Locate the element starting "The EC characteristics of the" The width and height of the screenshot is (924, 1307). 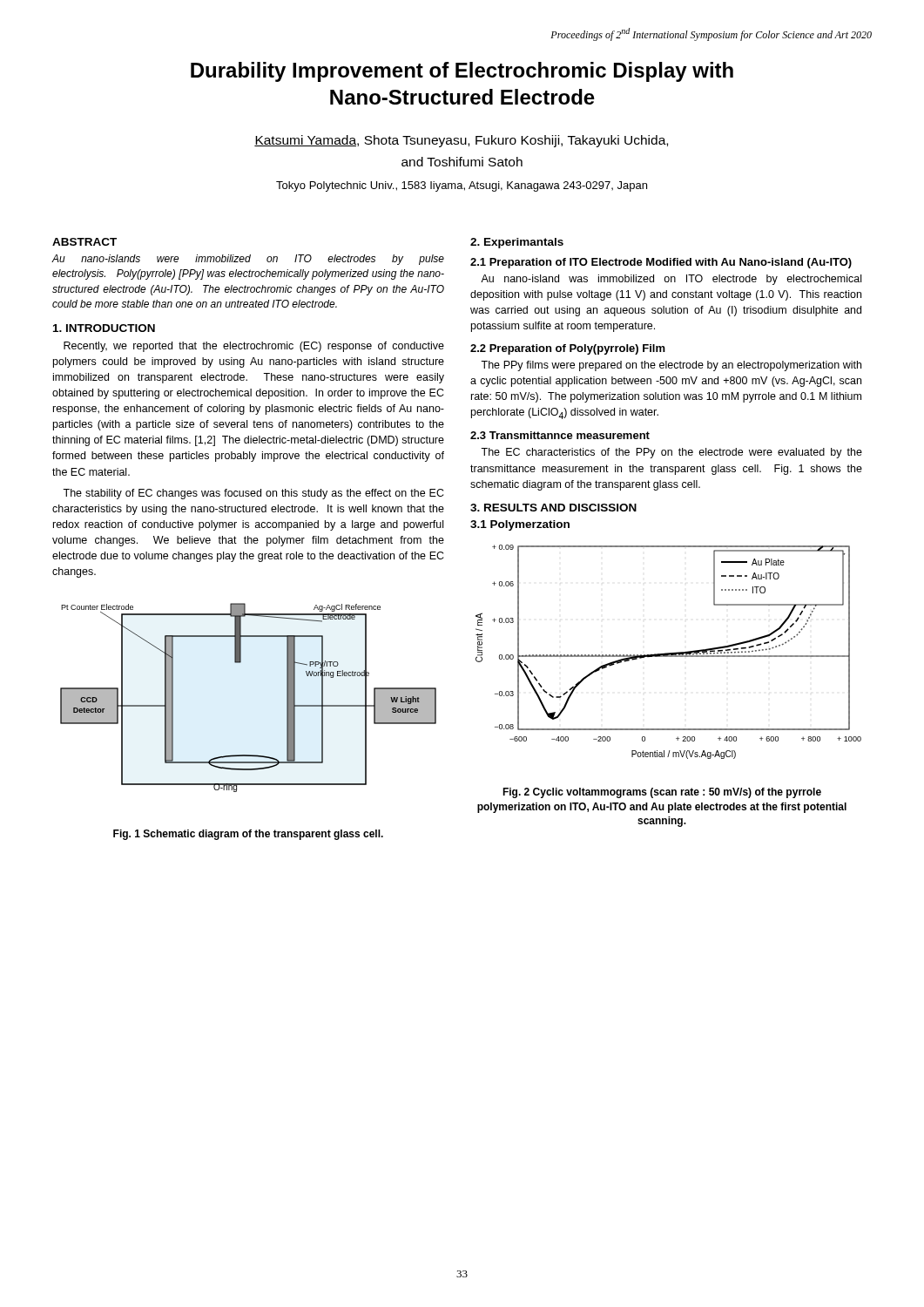pyautogui.click(x=666, y=468)
